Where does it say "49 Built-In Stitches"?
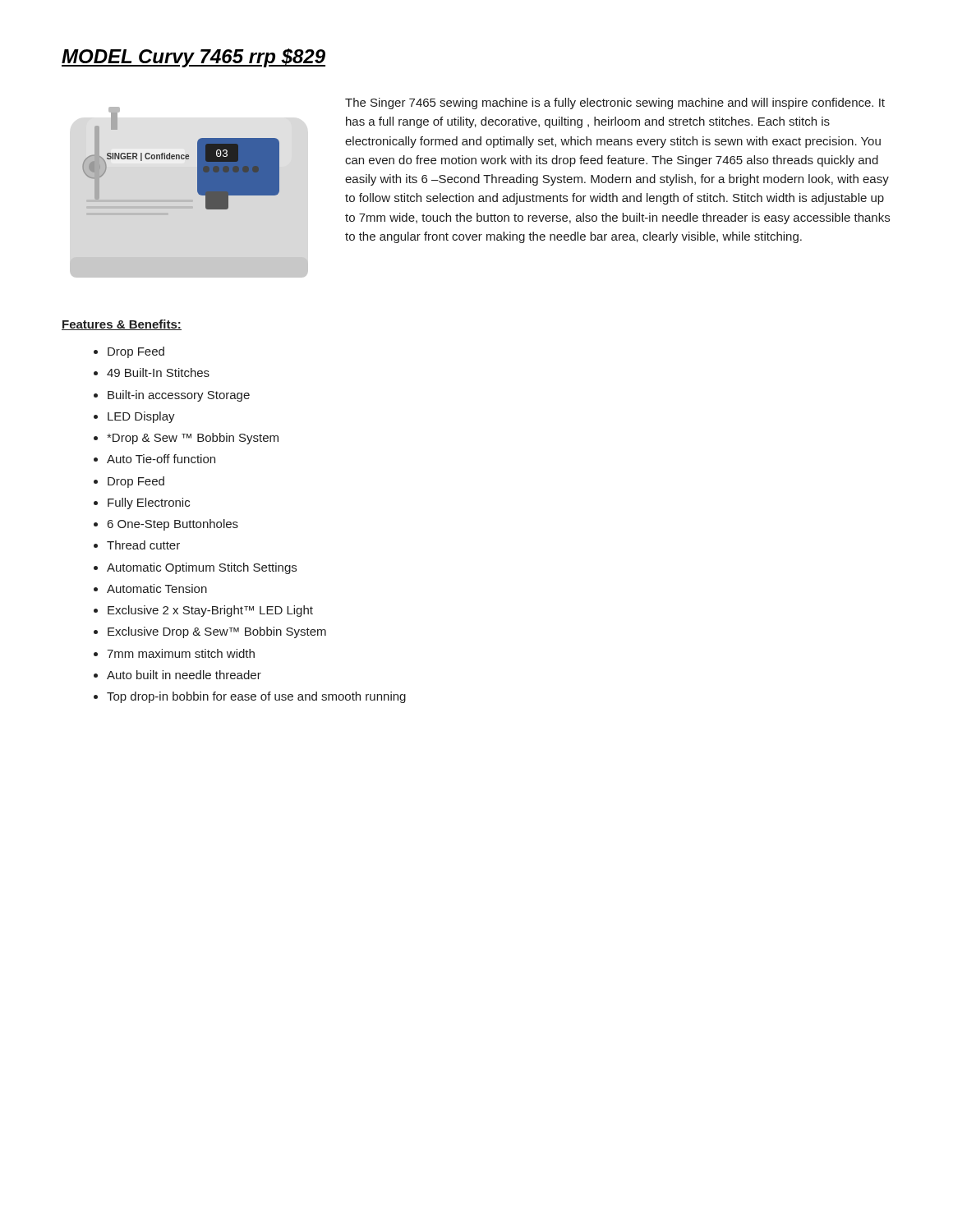 (158, 373)
